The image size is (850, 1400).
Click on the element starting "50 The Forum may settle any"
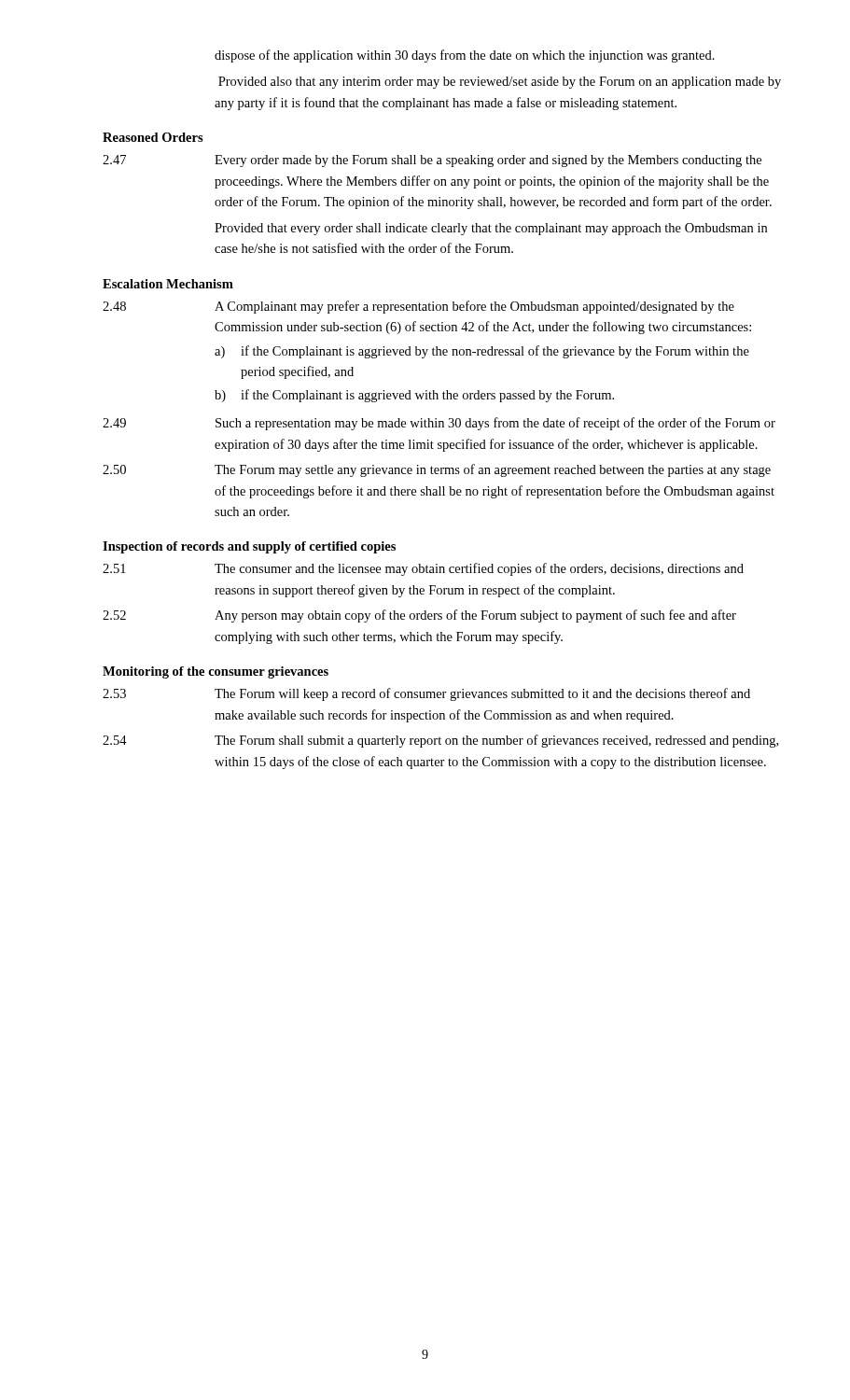pyautogui.click(x=443, y=491)
